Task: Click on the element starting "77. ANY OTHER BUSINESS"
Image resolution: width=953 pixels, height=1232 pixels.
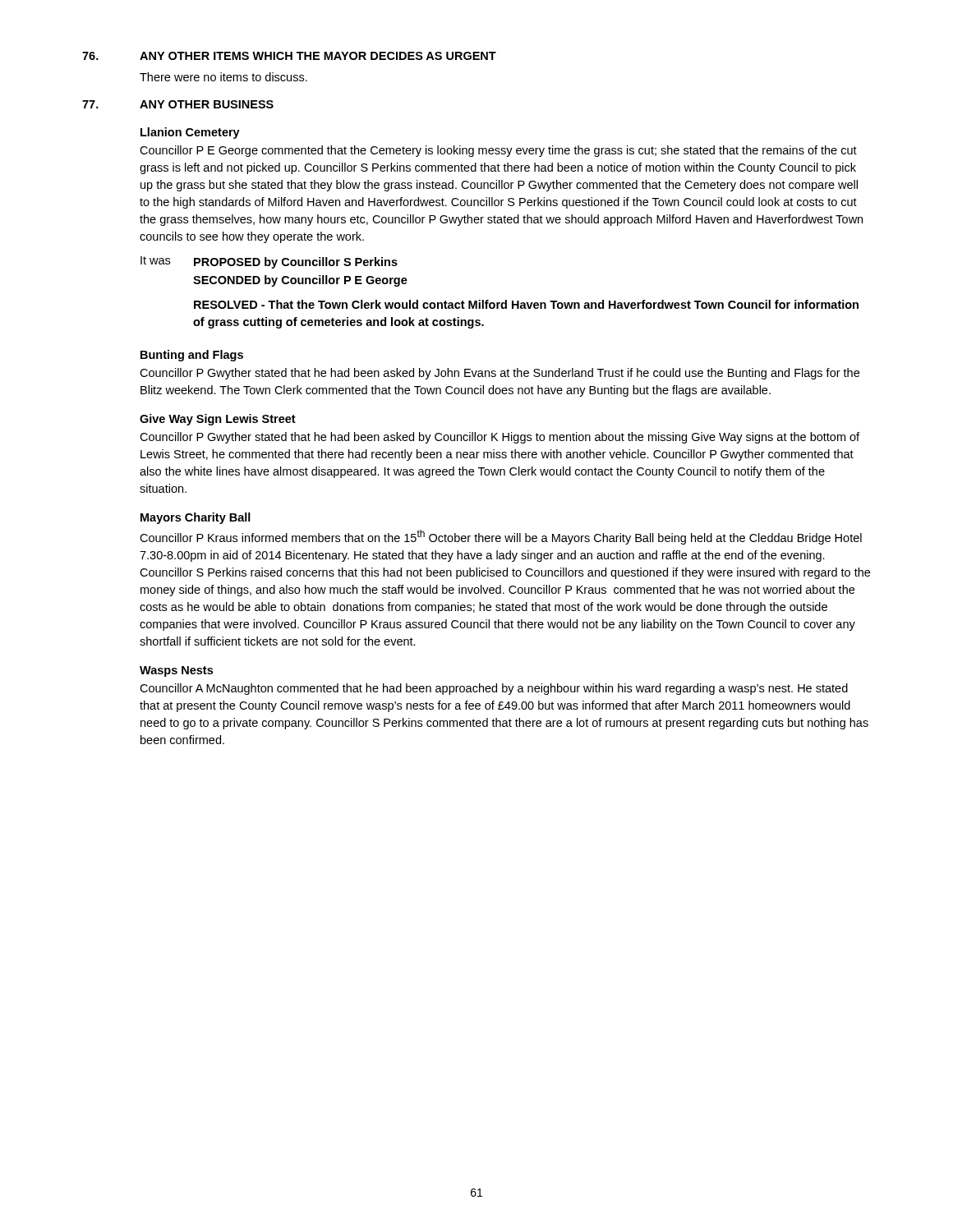Action: click(x=178, y=104)
